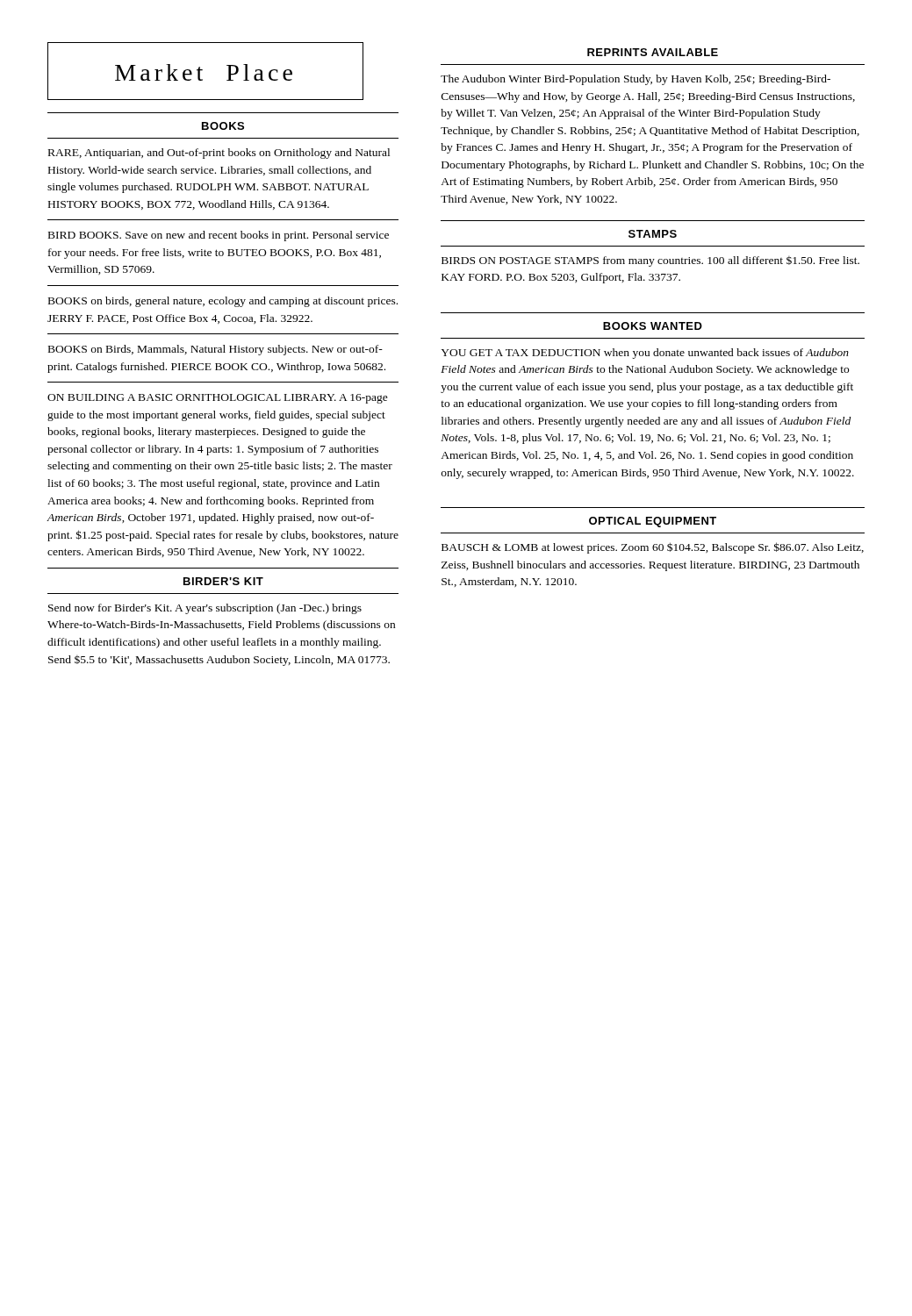
Task: Locate the section header containing "REPRINTS AVAILABLE"
Action: pos(653,52)
